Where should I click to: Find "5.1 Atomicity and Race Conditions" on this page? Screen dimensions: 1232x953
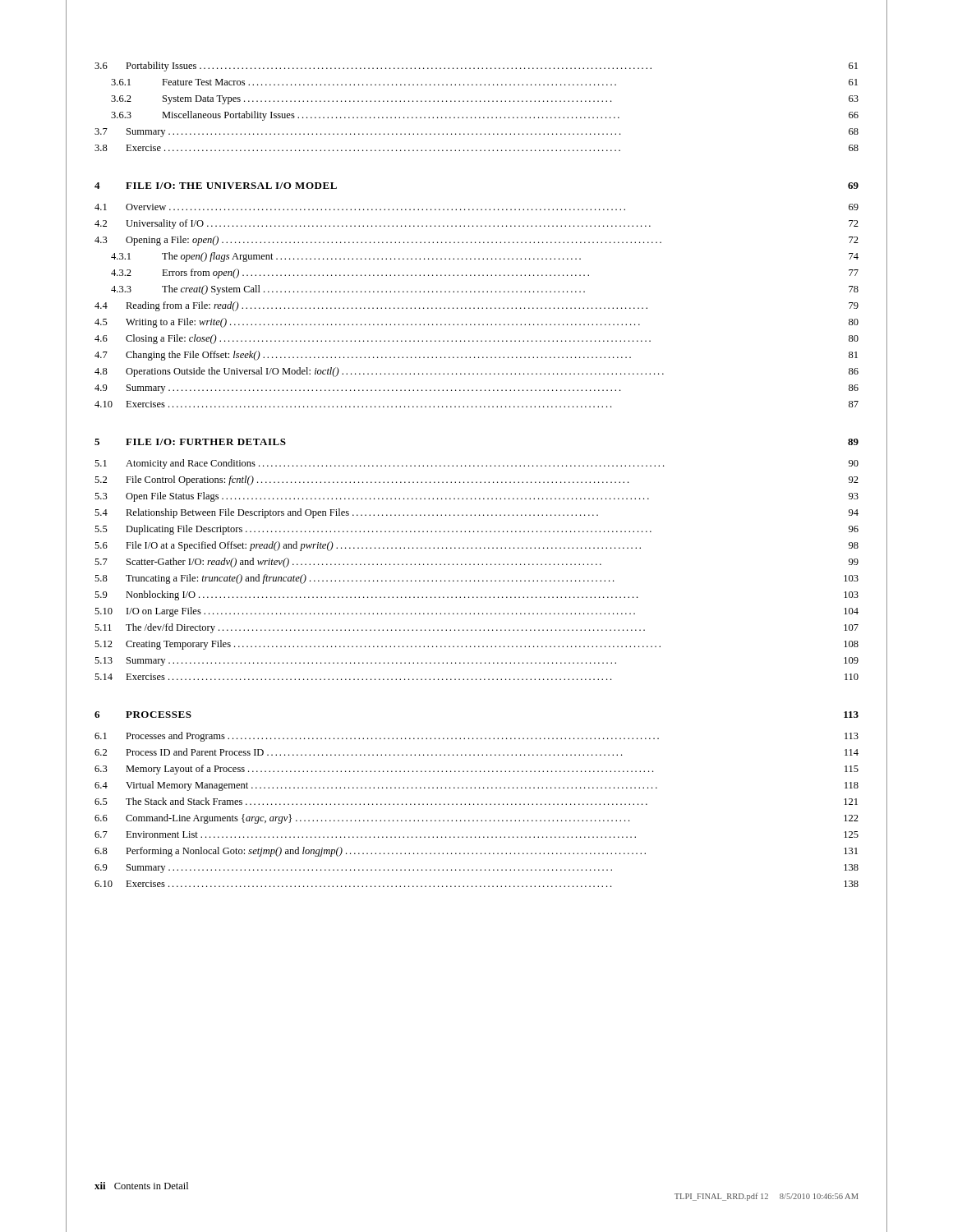click(x=476, y=463)
